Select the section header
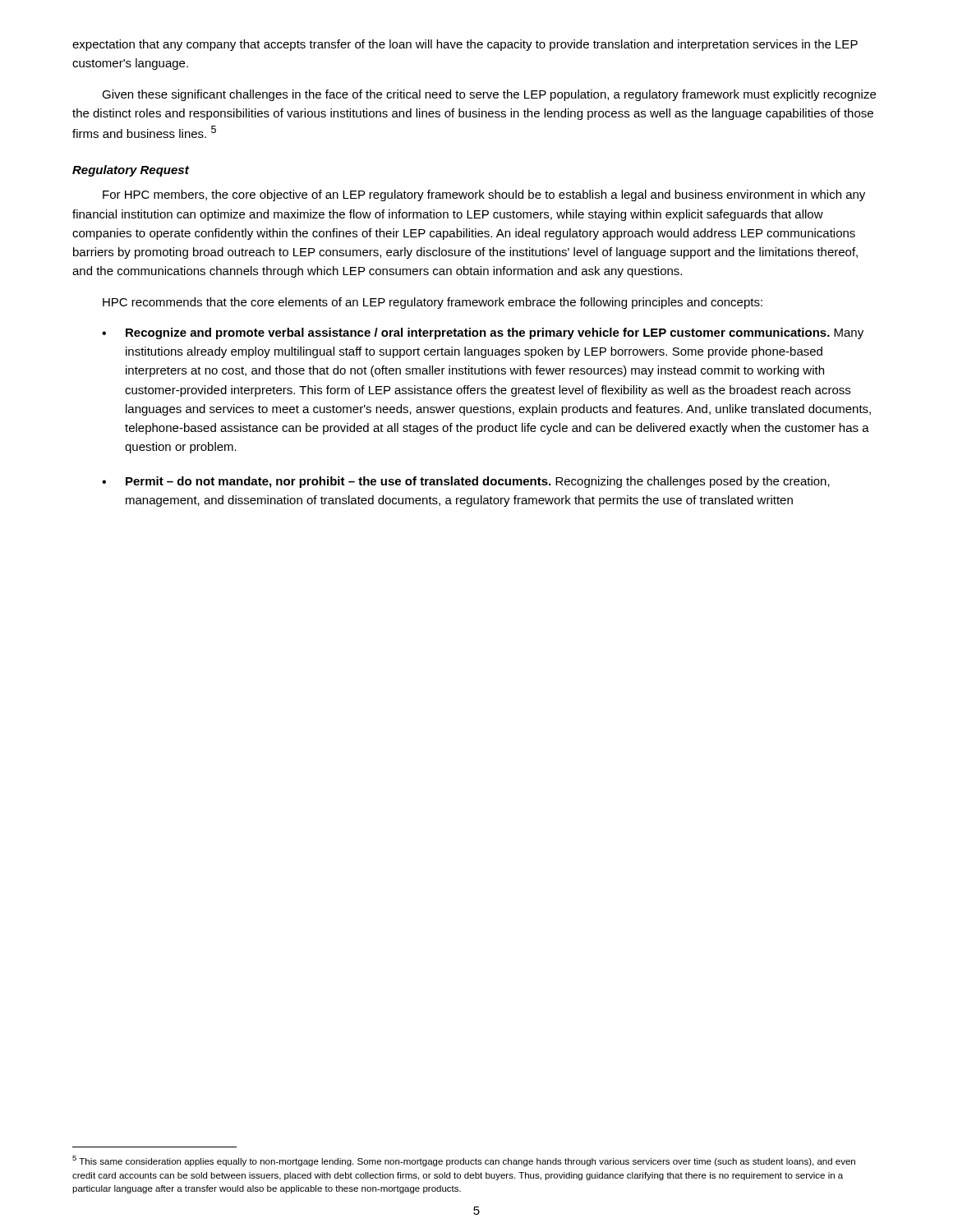This screenshot has height=1232, width=953. click(x=131, y=170)
